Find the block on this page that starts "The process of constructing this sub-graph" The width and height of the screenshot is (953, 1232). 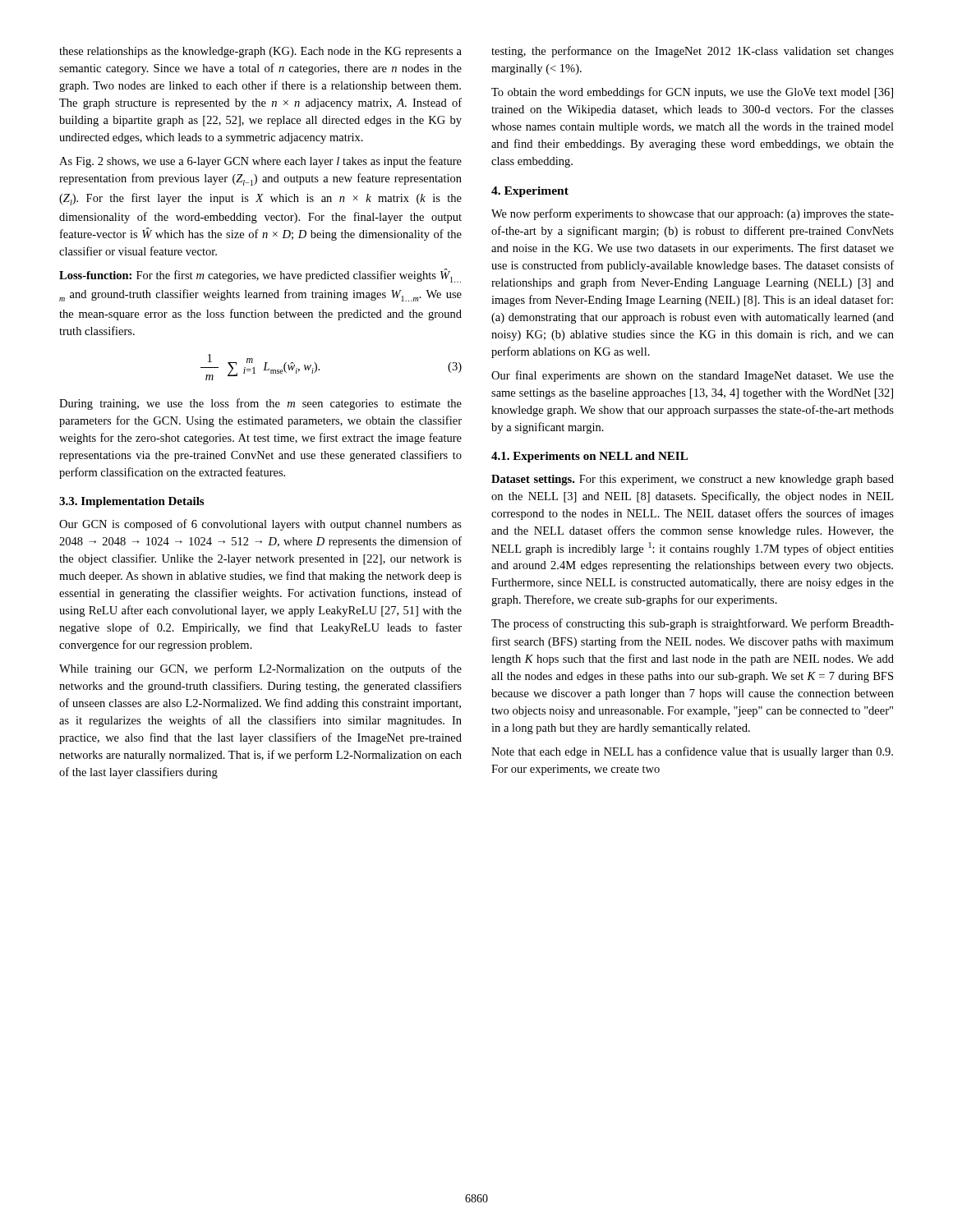pos(693,676)
